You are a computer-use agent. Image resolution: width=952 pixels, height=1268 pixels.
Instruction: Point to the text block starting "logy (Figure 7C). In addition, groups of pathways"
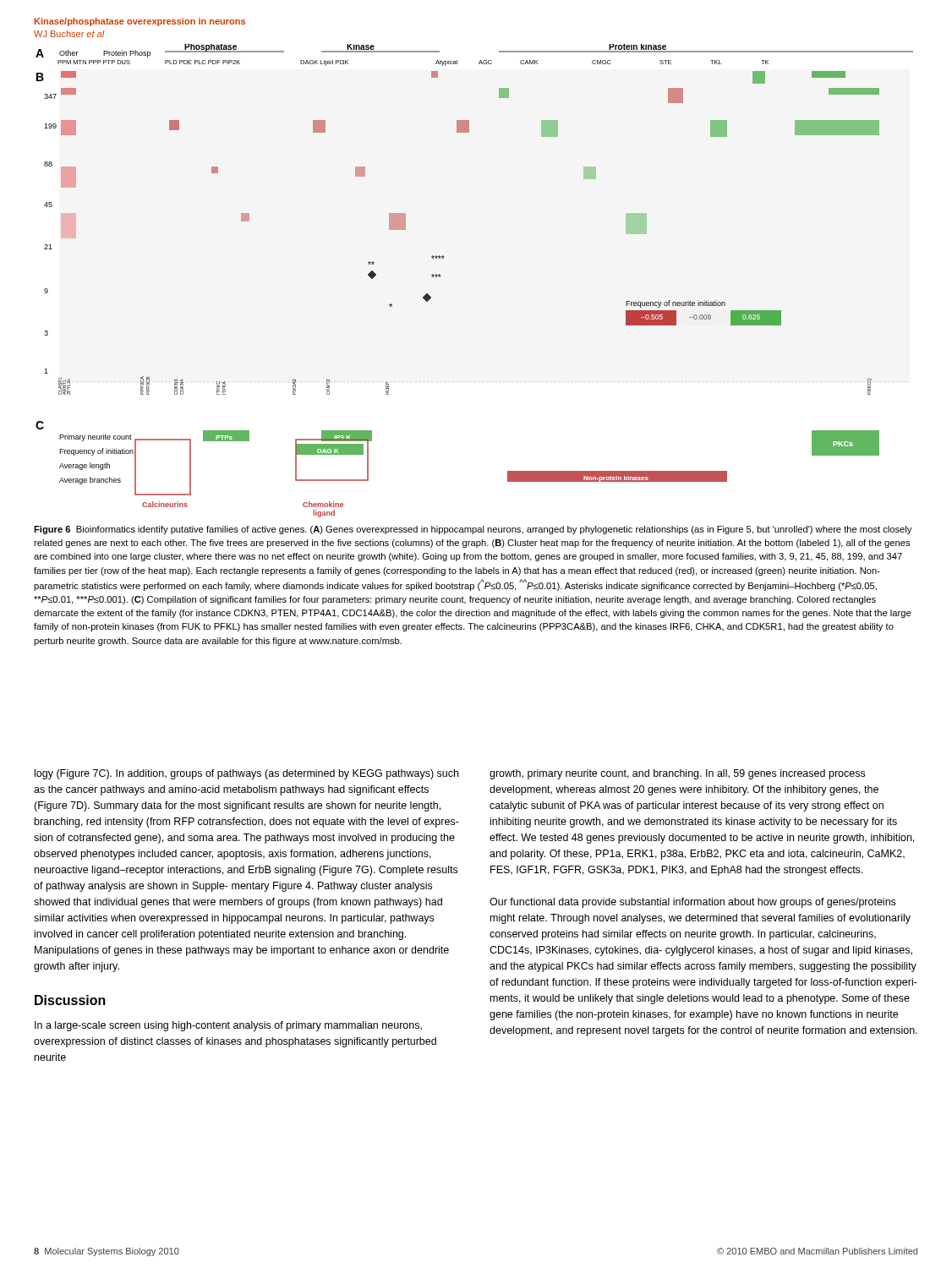coord(246,870)
